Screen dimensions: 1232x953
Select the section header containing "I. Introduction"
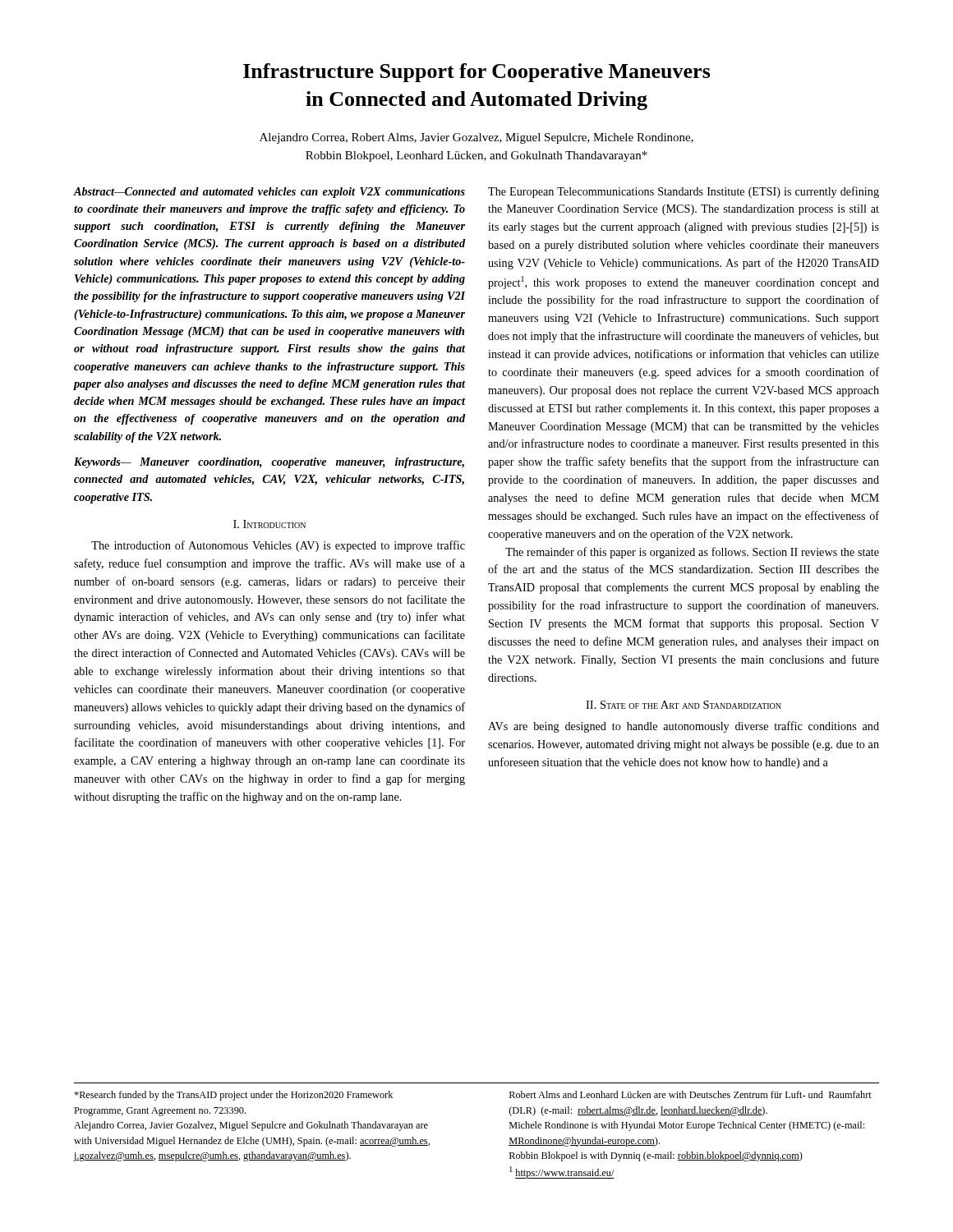(269, 524)
